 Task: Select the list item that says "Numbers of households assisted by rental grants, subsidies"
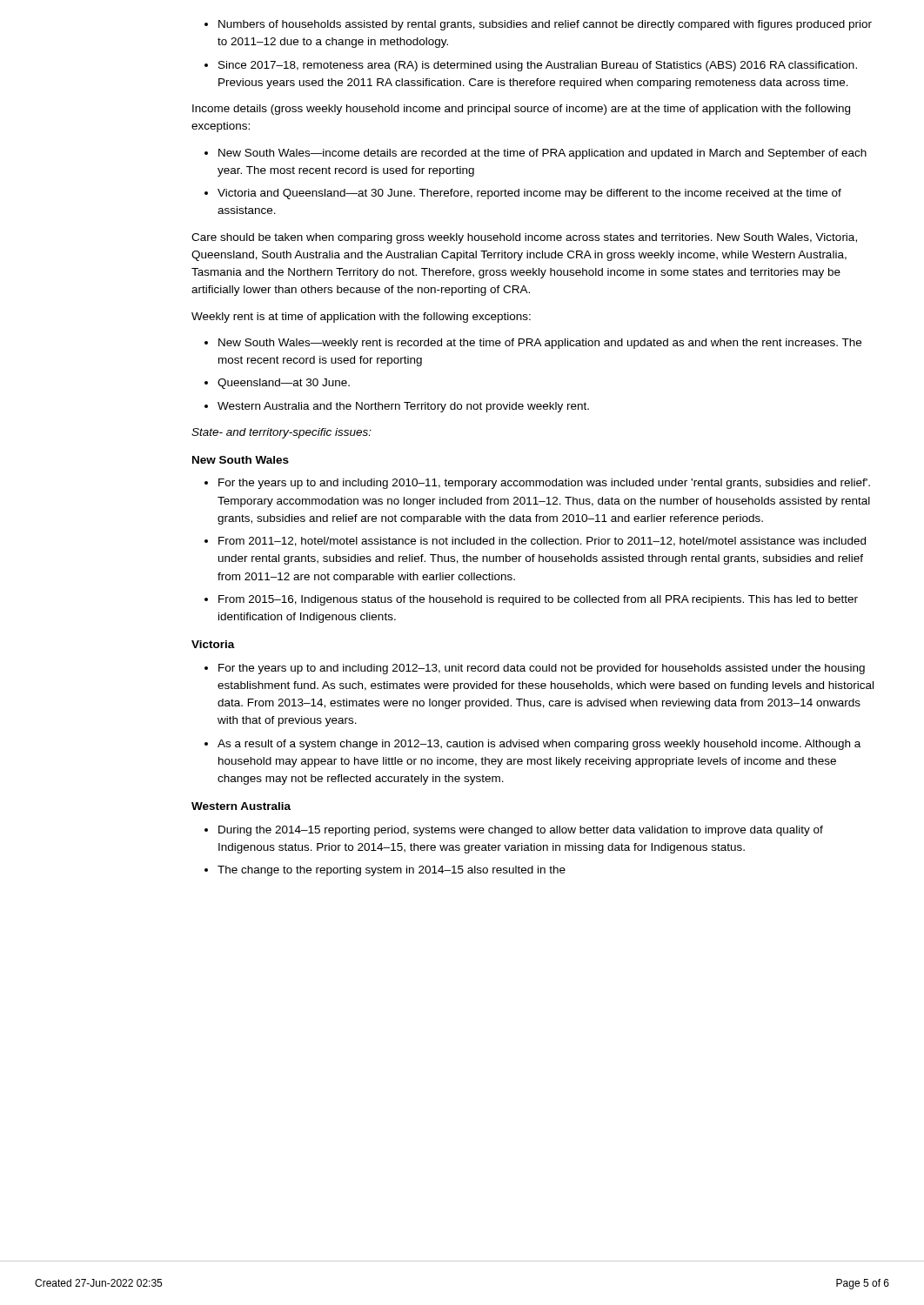pyautogui.click(x=545, y=33)
